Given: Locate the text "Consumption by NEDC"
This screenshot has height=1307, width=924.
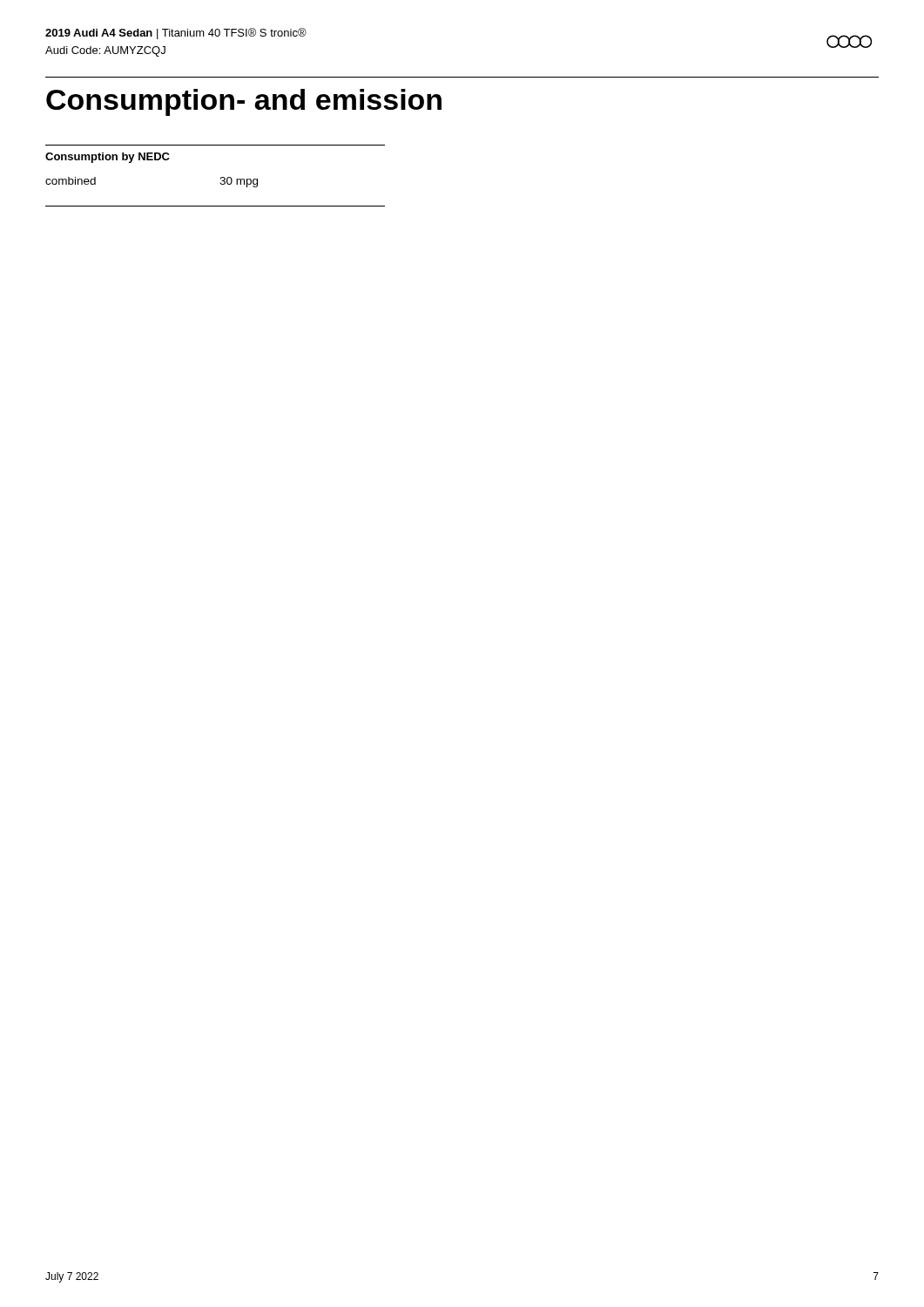Looking at the screenshot, I should pyautogui.click(x=108, y=156).
